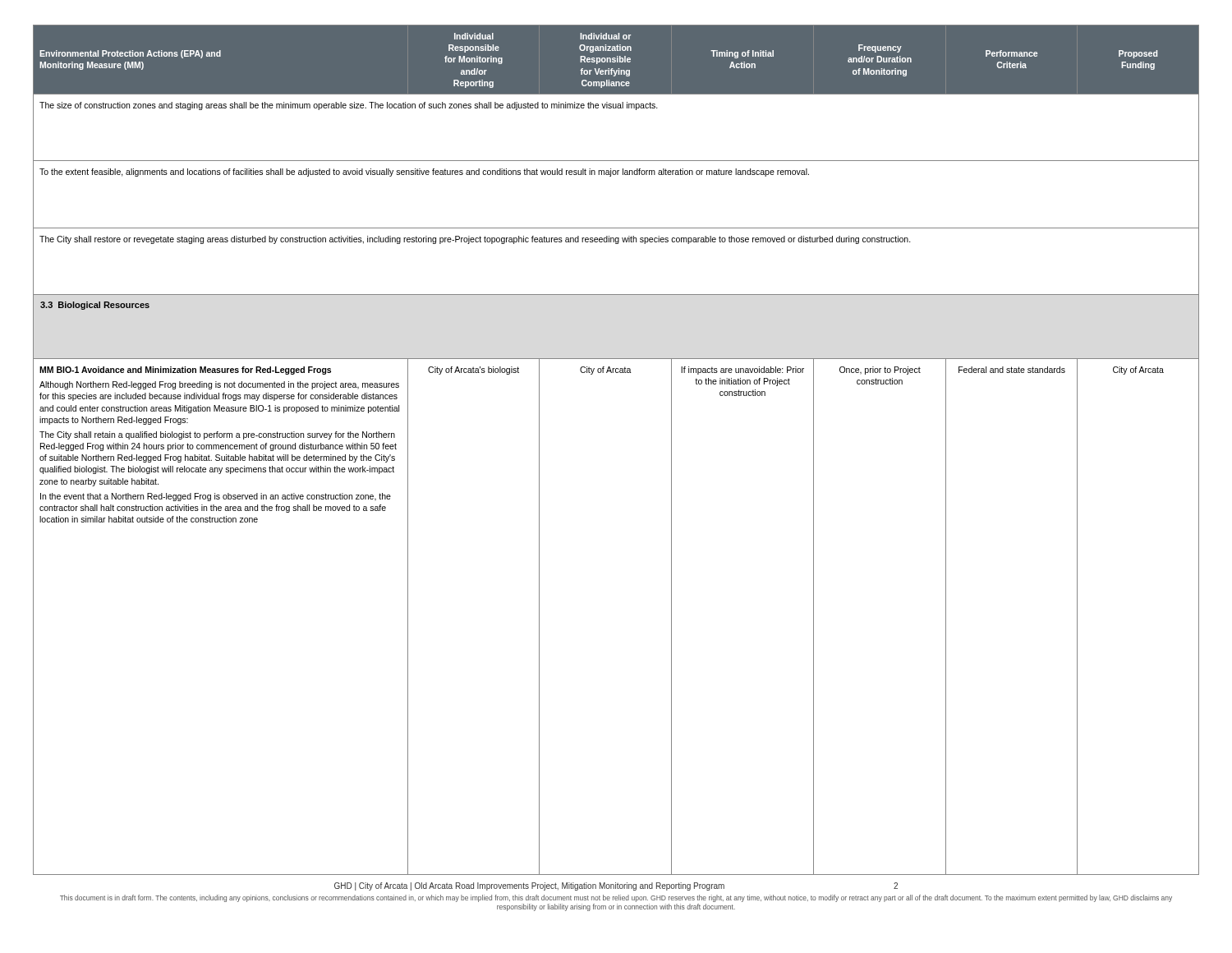1232x953 pixels.
Task: Select the table that reads "If impacts are unavoidable: Prior"
Action: pos(616,450)
